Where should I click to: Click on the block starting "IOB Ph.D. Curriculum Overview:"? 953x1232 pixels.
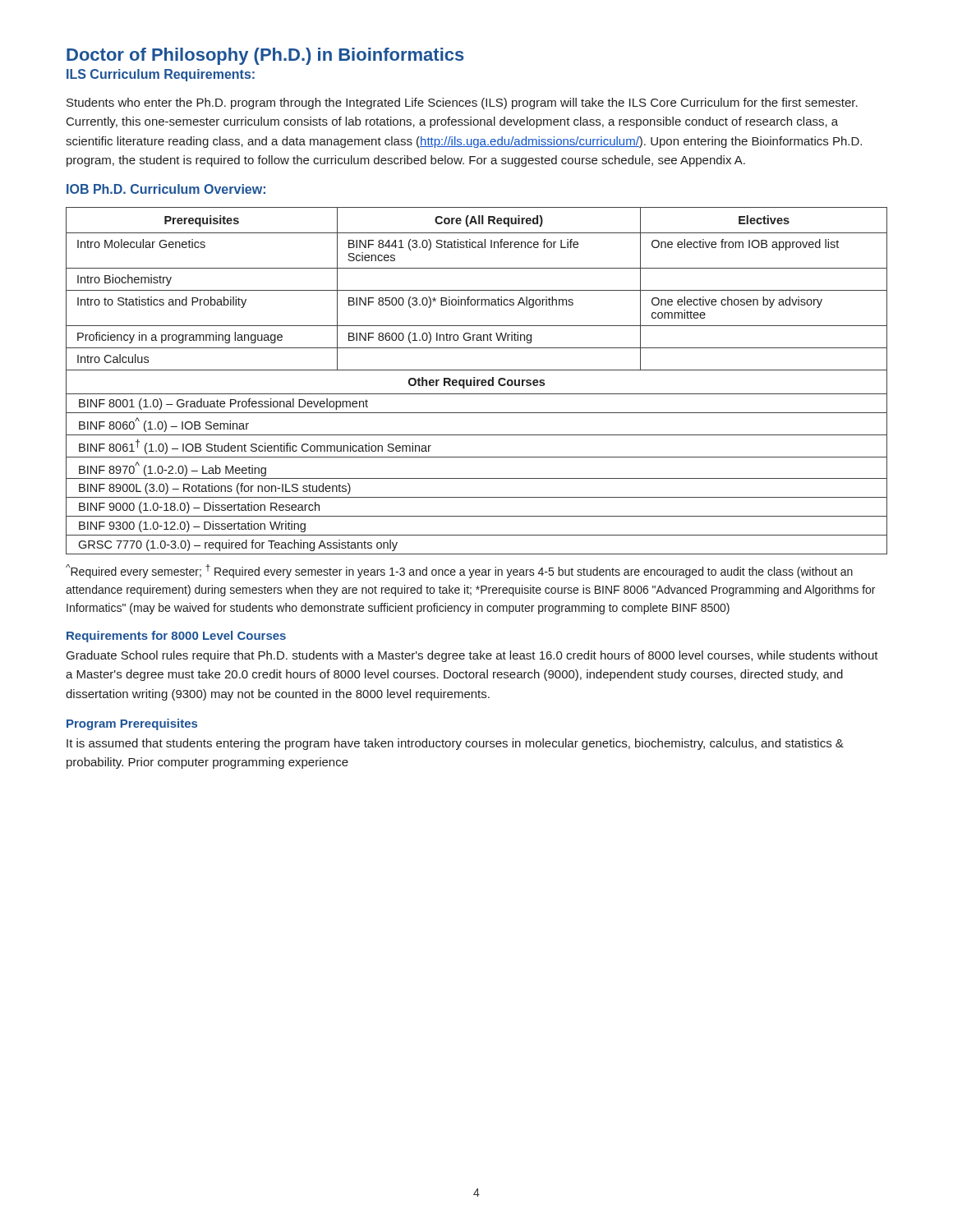[x=166, y=189]
